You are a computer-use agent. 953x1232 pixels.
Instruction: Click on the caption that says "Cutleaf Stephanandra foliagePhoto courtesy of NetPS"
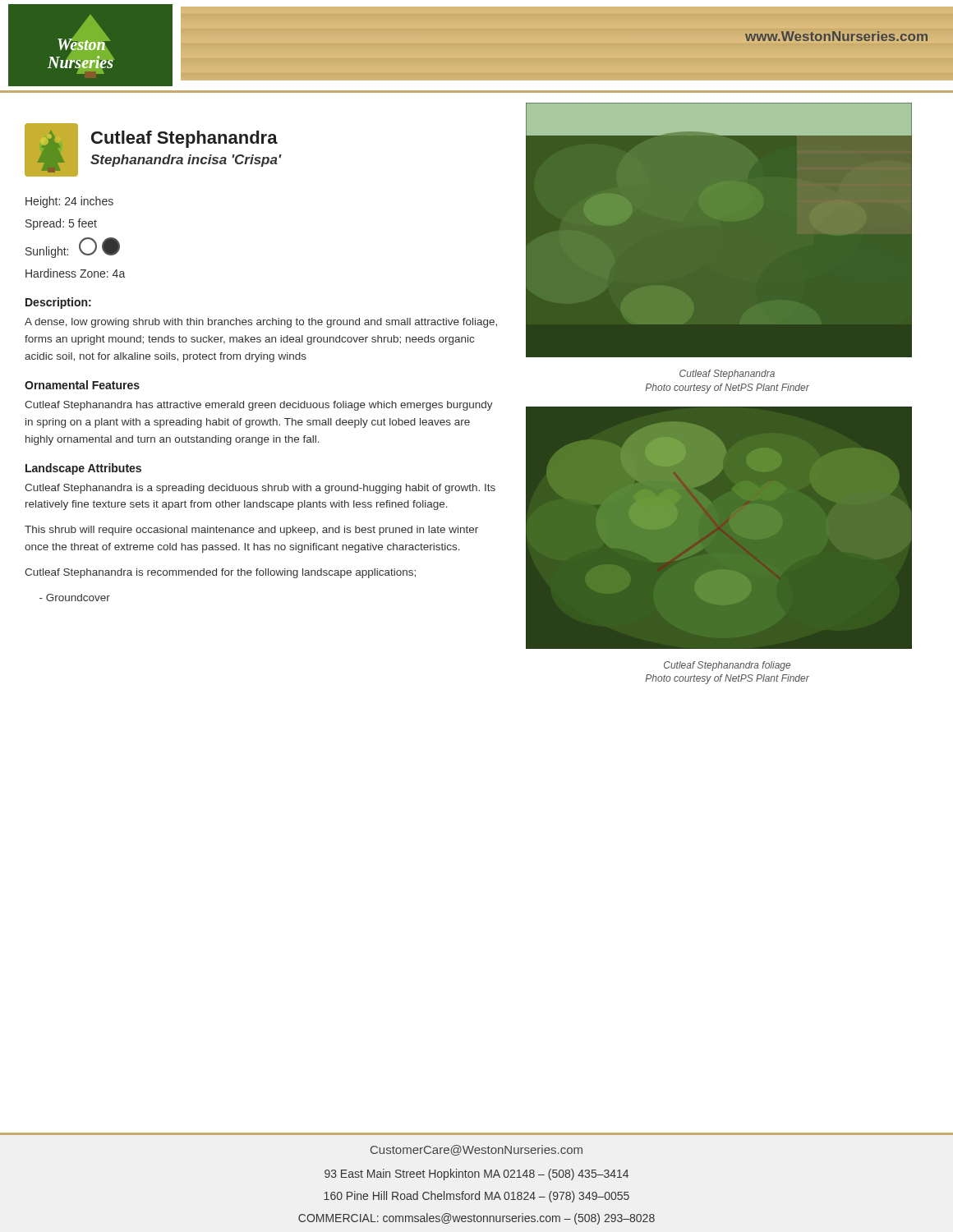[727, 672]
